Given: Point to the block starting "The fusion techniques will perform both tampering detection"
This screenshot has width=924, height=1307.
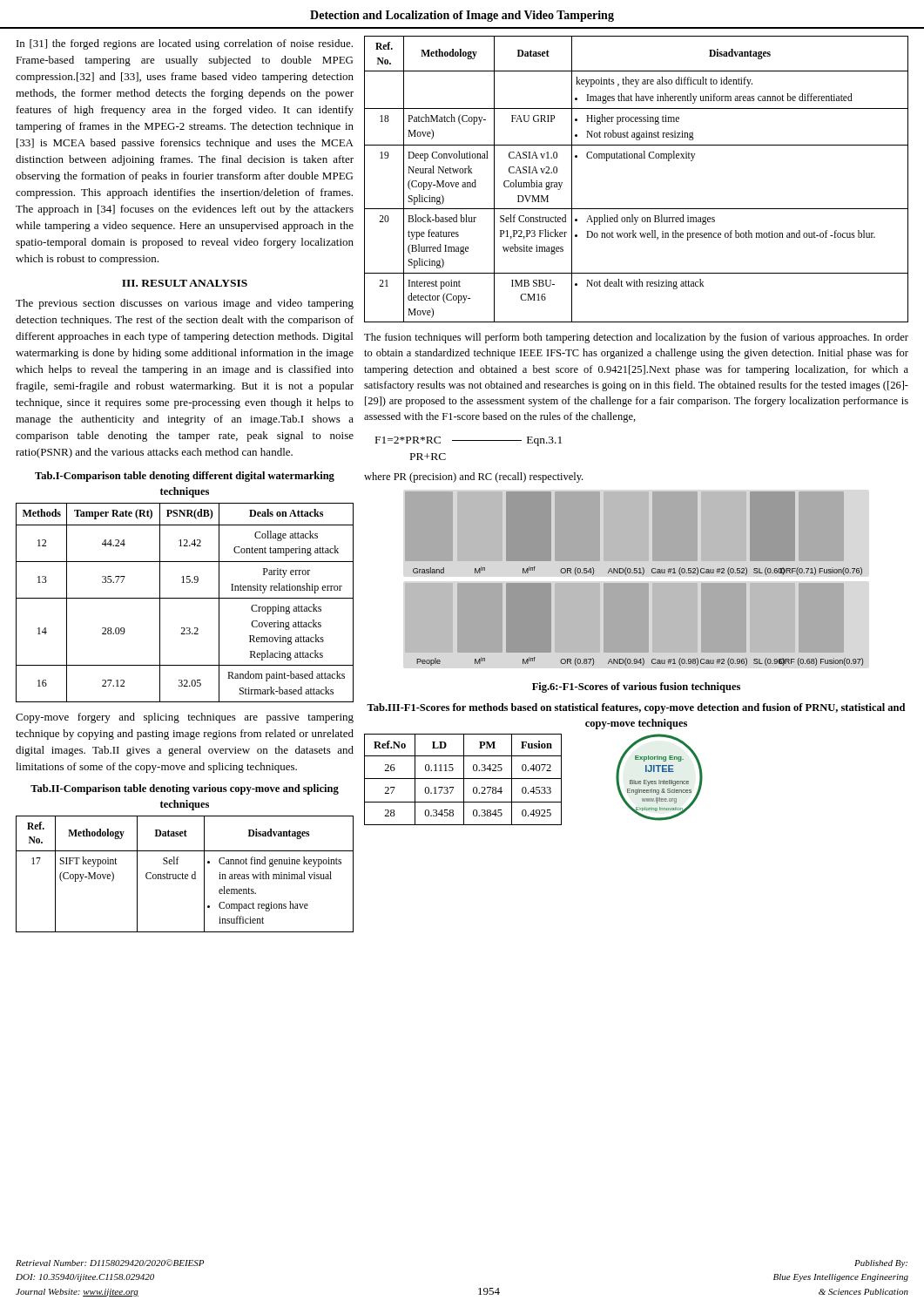Looking at the screenshot, I should coord(636,377).
